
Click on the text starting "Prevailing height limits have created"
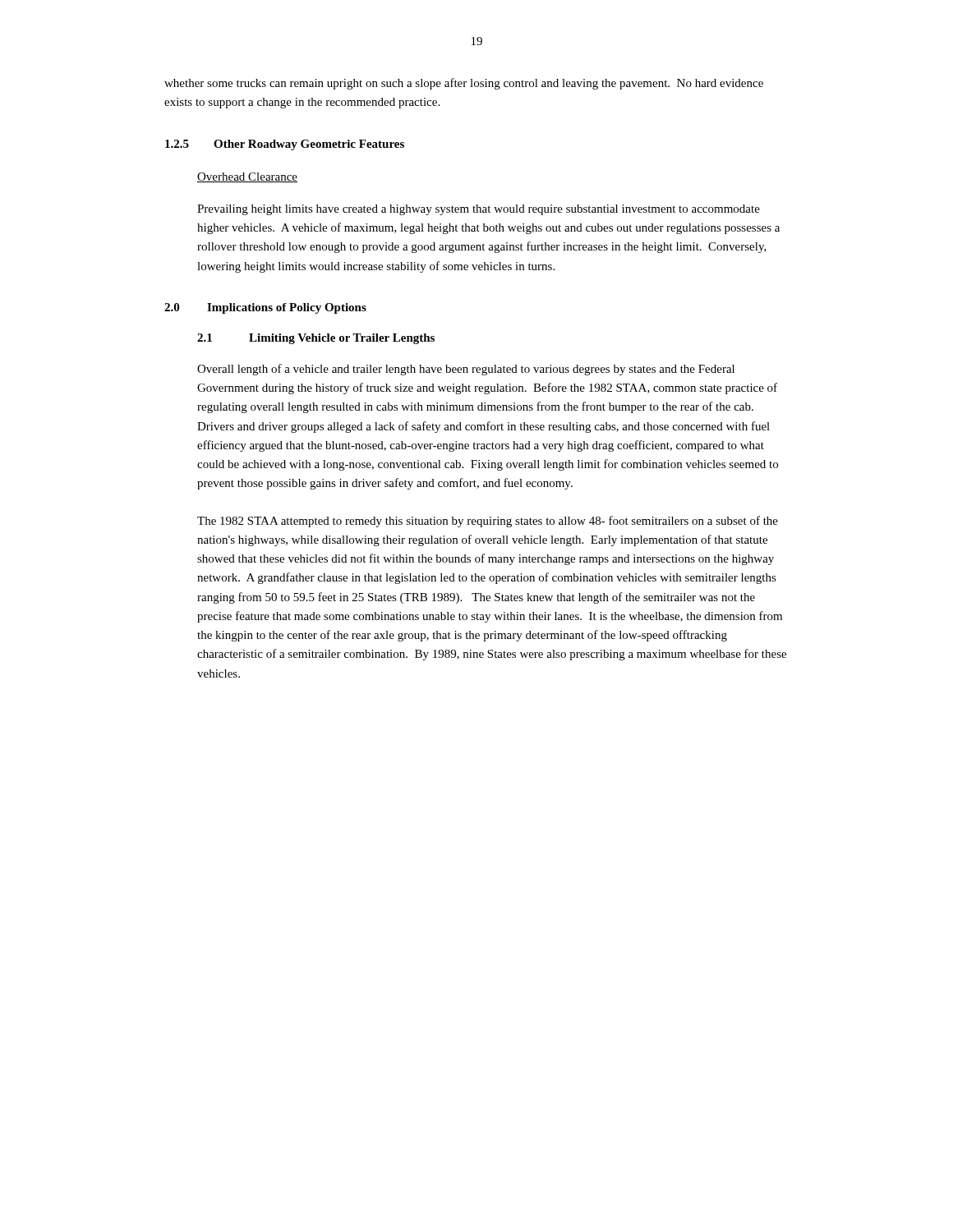[x=490, y=237]
